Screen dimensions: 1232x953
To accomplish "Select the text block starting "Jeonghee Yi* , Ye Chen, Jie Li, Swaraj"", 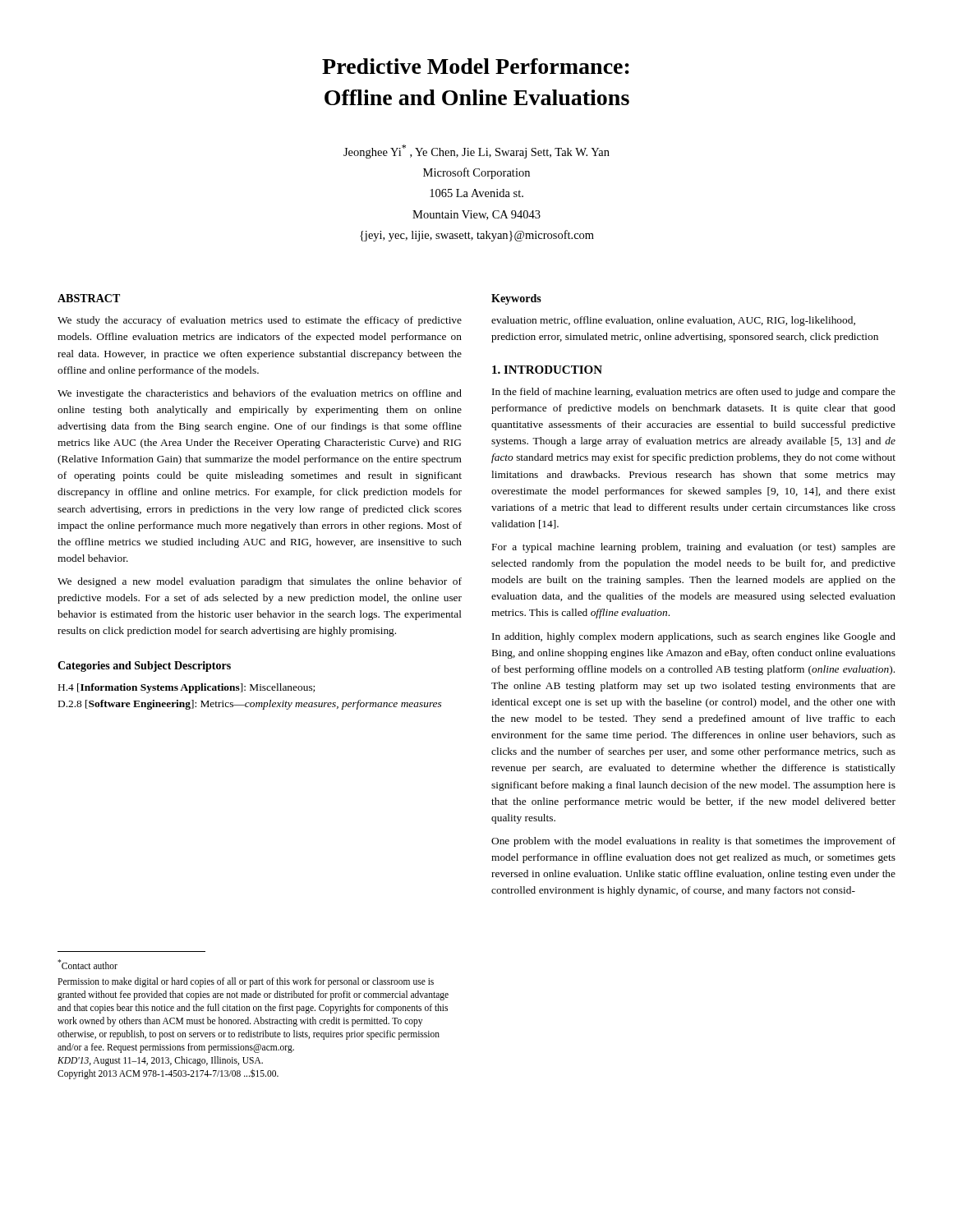I will (x=476, y=192).
